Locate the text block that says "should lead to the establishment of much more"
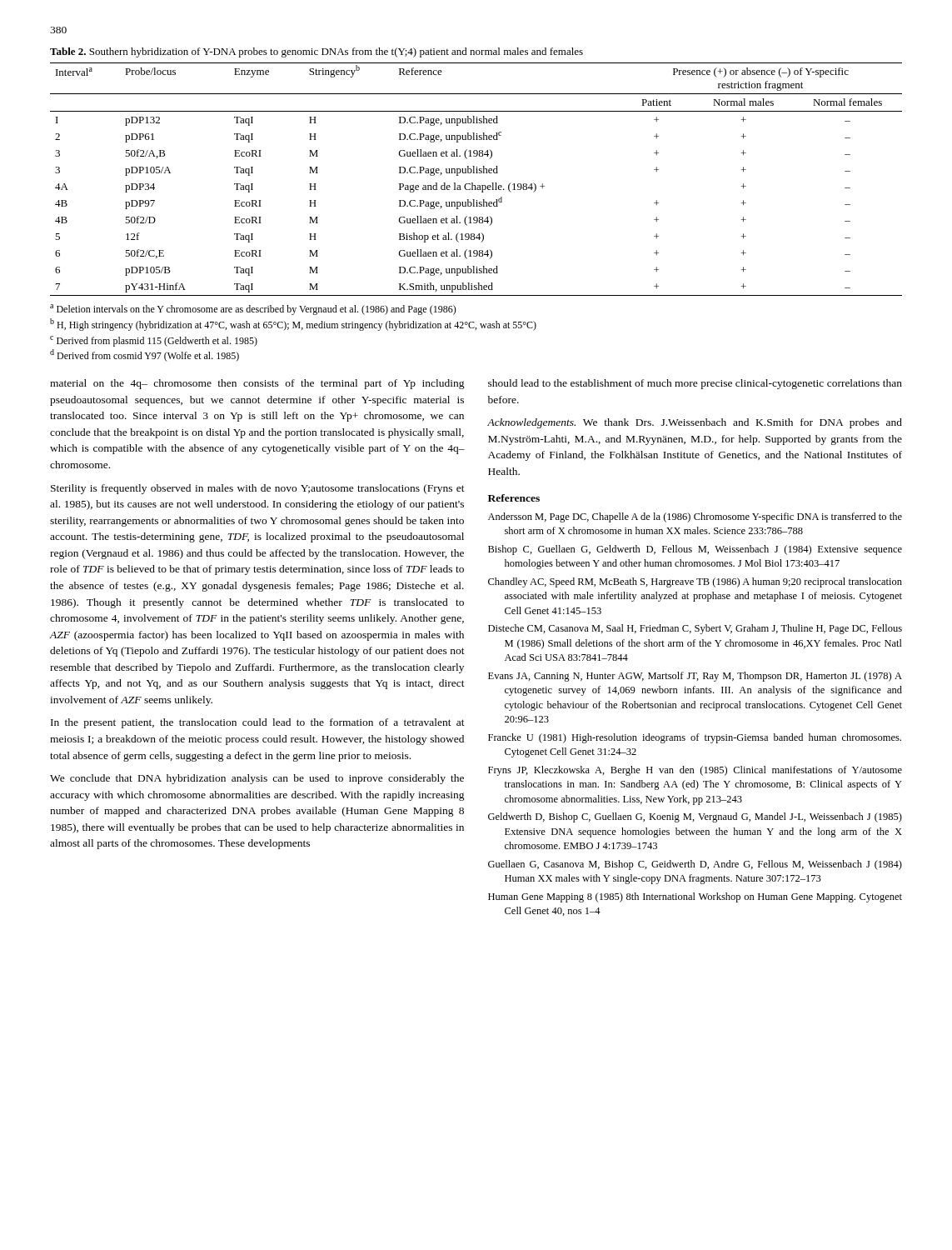Screen dimensions: 1250x952 pos(695,391)
